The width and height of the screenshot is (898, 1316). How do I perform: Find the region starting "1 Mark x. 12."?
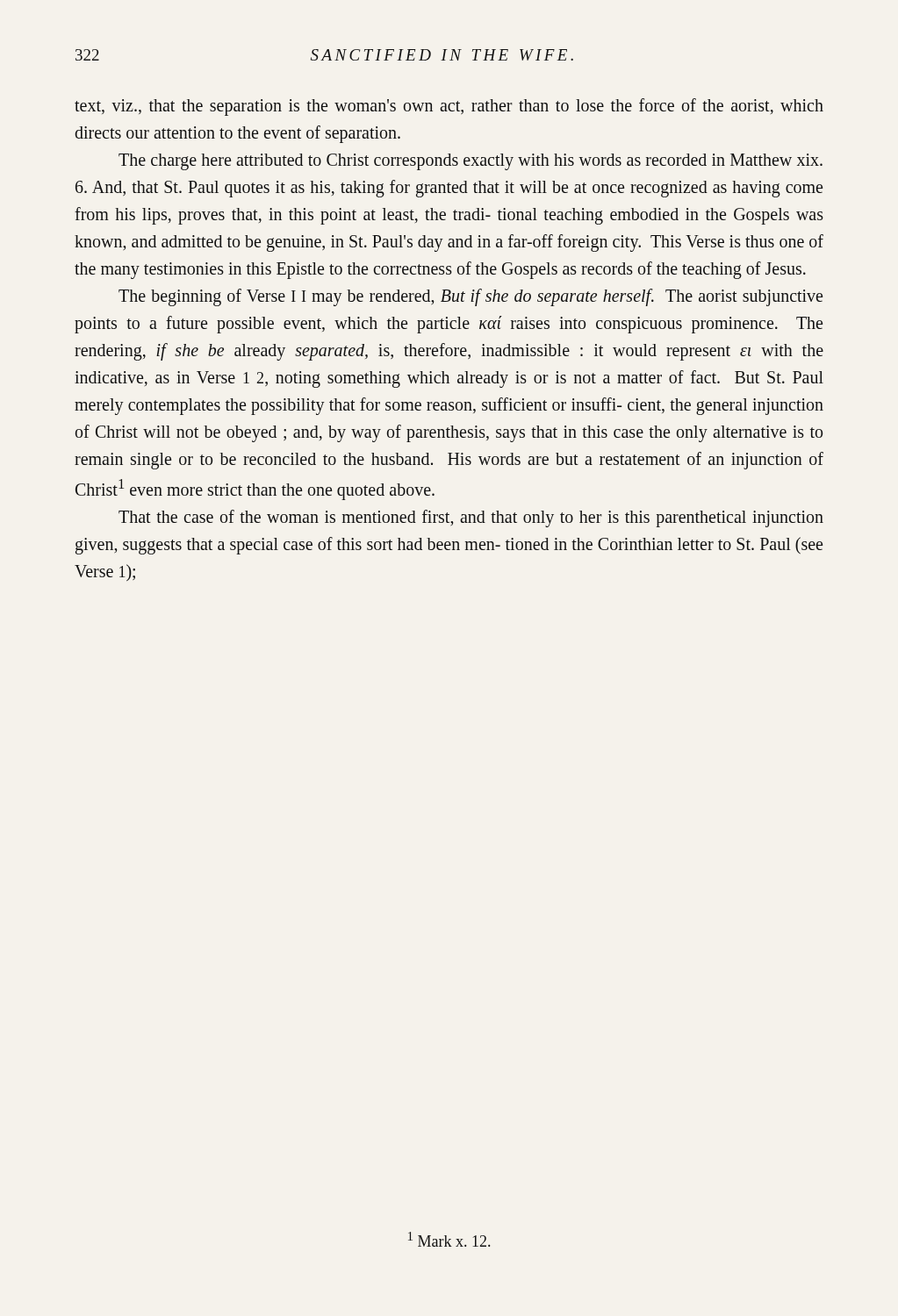tap(449, 1240)
